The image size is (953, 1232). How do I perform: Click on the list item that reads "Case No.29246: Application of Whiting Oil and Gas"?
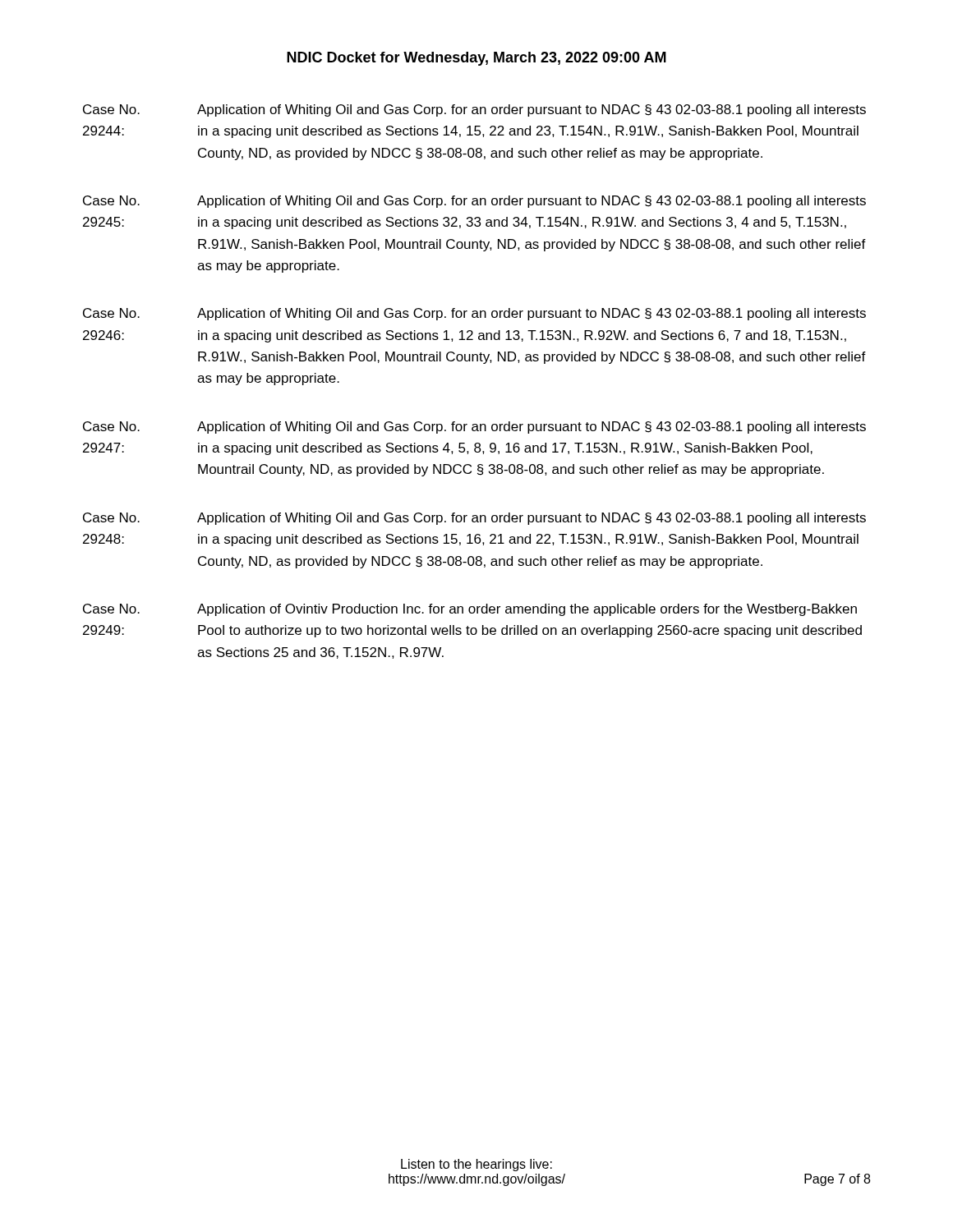click(x=476, y=347)
